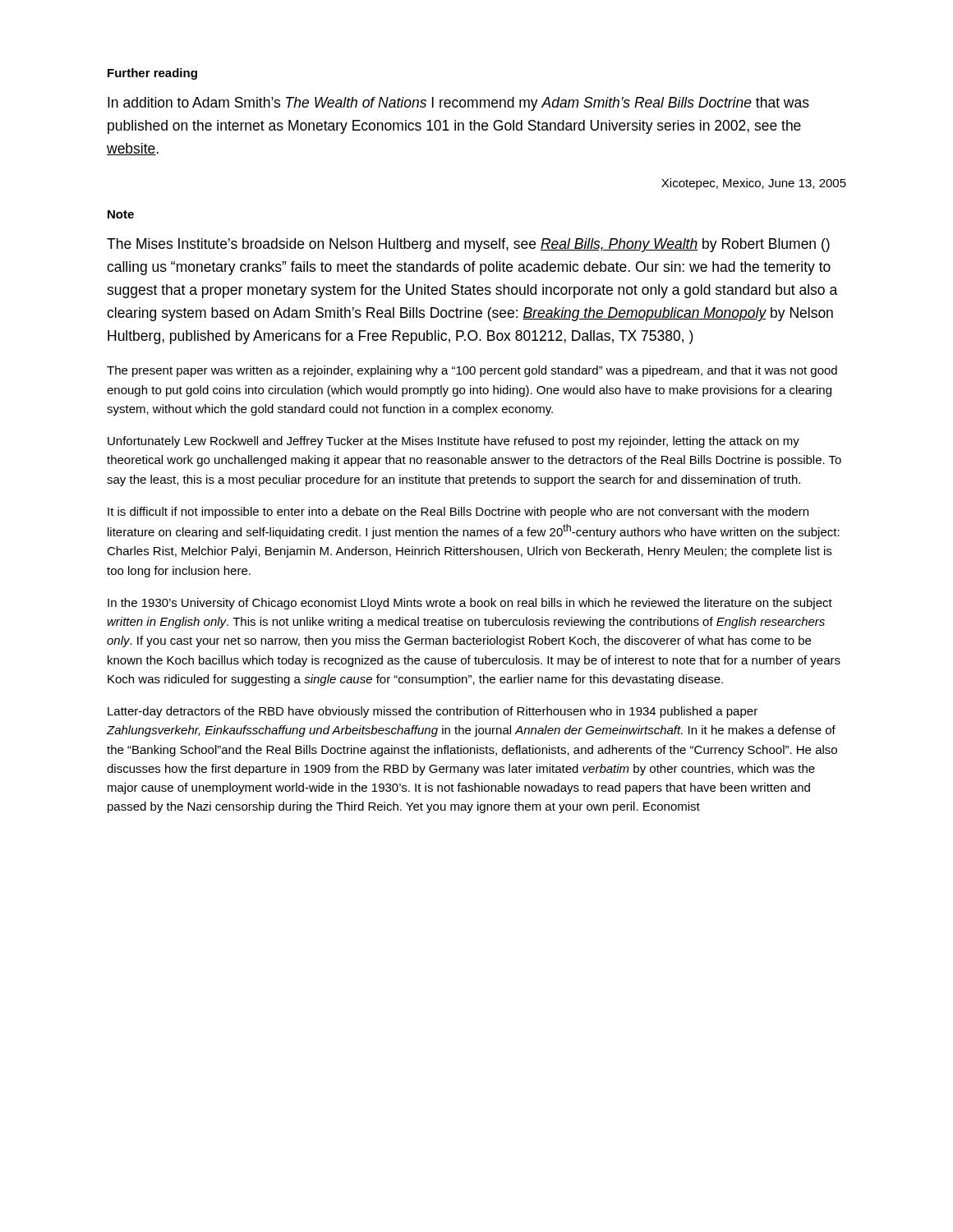Point to the region starting "Unfortunately Lew Rockwell and Jeffrey Tucker"
Viewport: 953px width, 1232px height.
[x=474, y=460]
